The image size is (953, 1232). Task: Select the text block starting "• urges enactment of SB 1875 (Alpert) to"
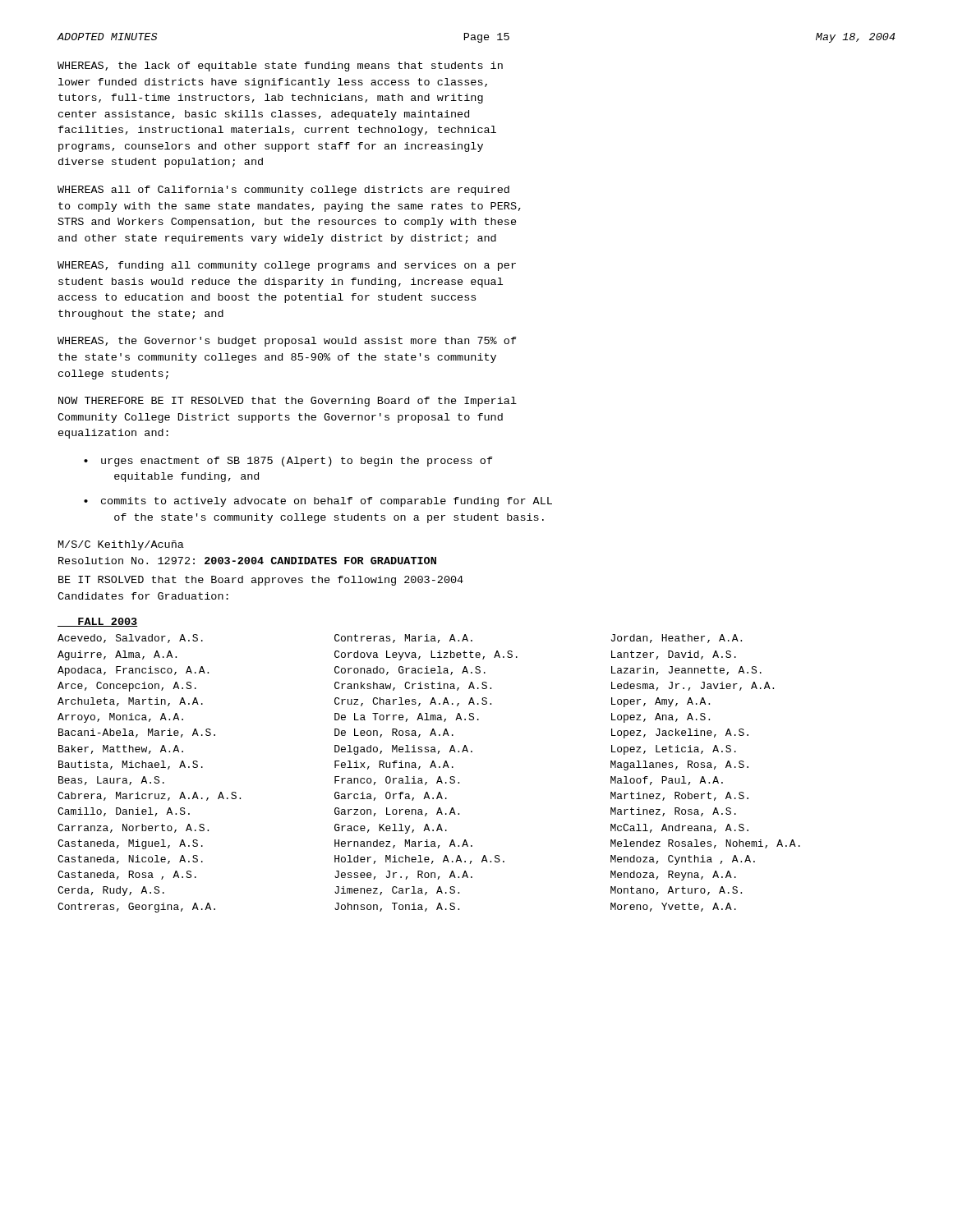click(x=489, y=469)
